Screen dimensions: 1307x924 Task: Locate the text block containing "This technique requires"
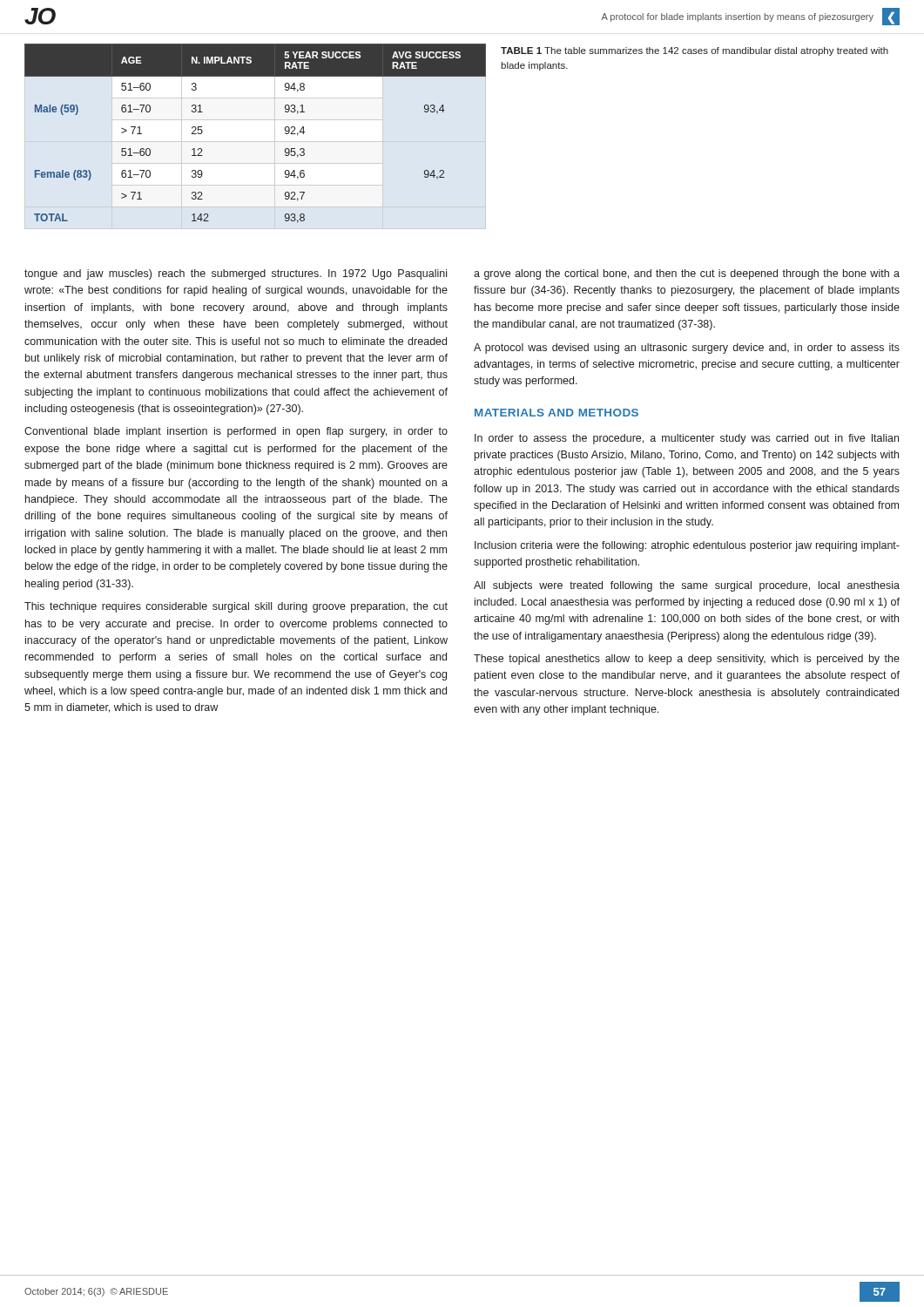236,657
